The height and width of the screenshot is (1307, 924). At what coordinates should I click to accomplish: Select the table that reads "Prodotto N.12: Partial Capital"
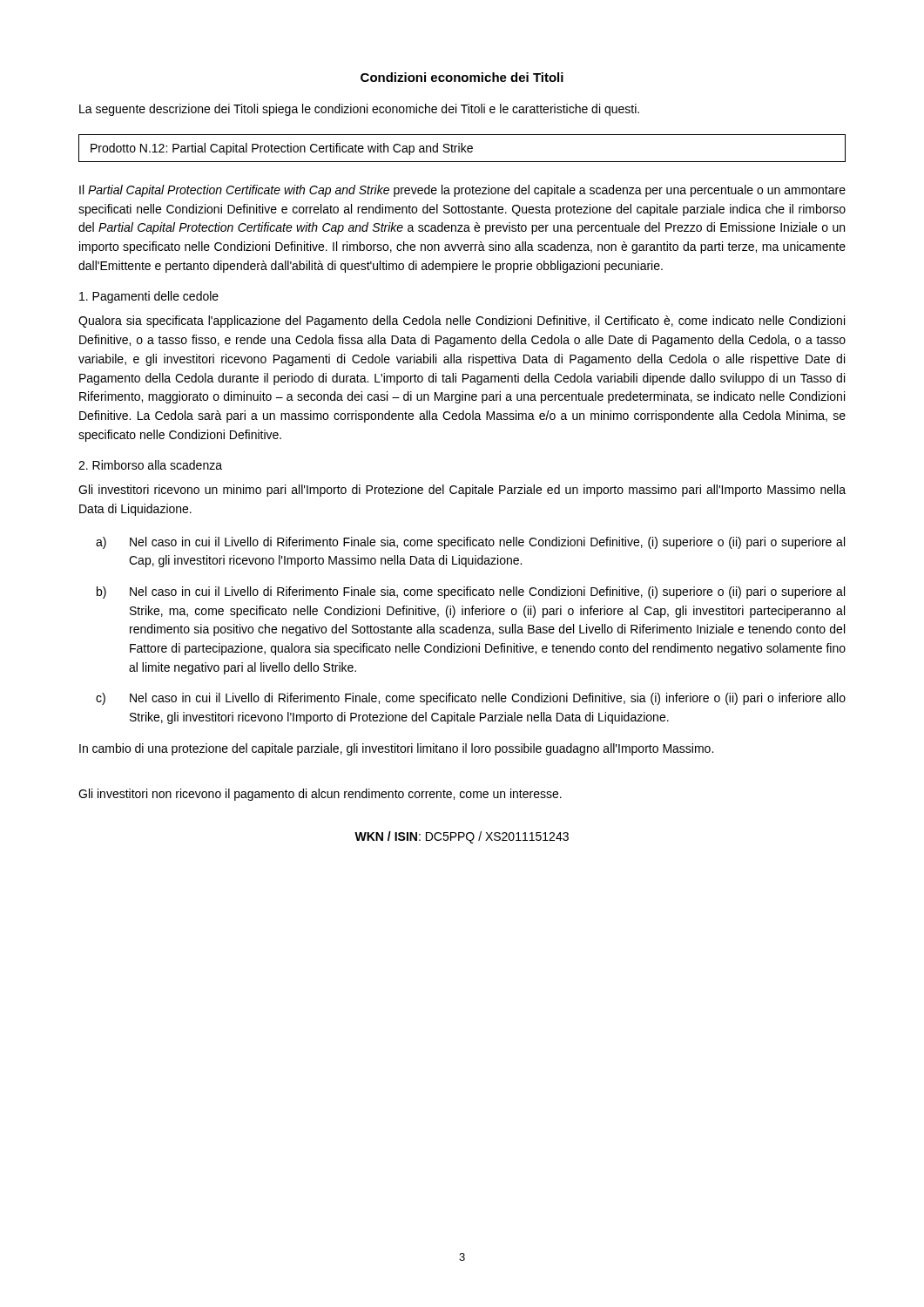pyautogui.click(x=462, y=148)
